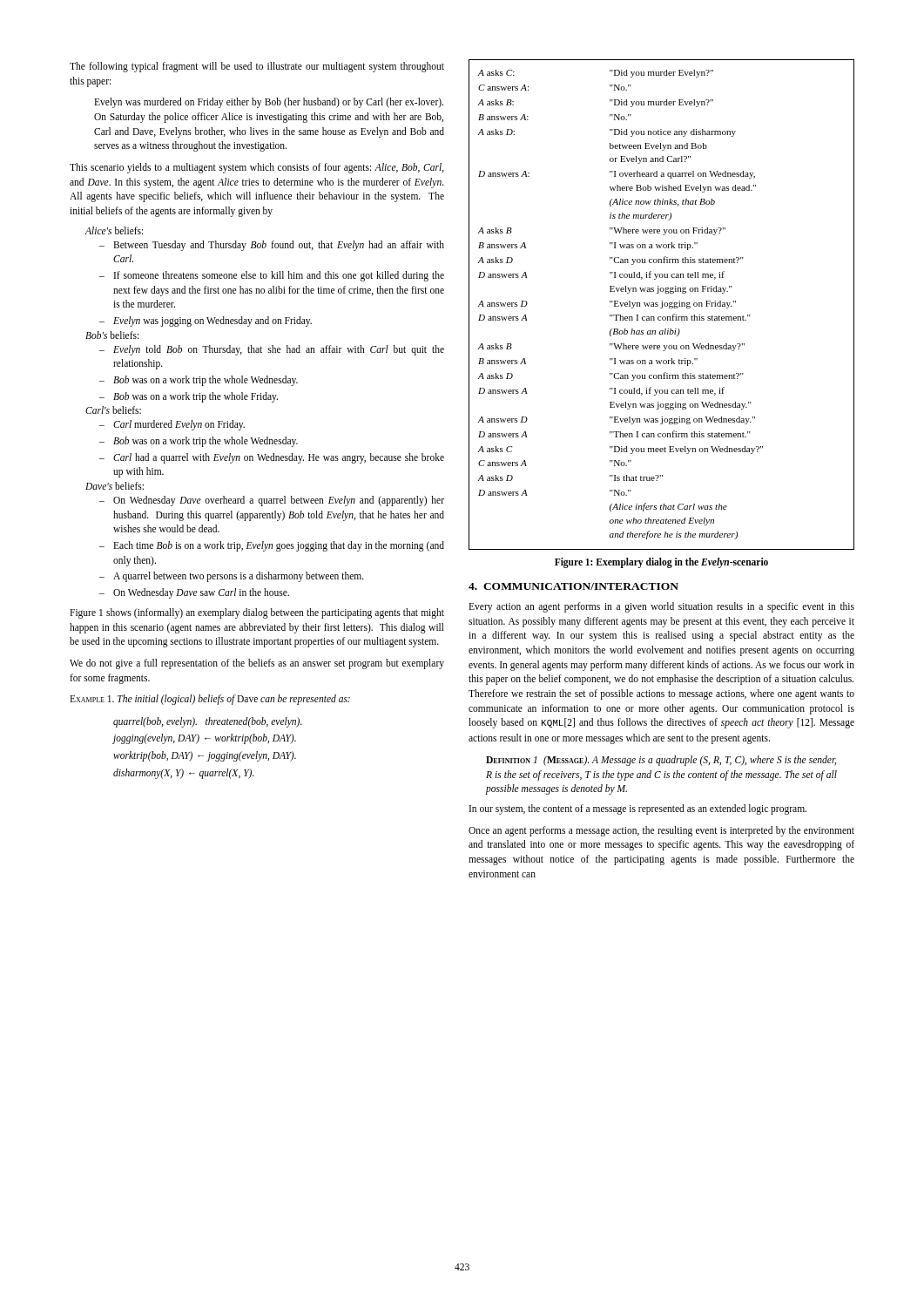The width and height of the screenshot is (924, 1307).
Task: Find the block starting "Bob's beliefs: Evelyn told"
Action: click(x=265, y=367)
